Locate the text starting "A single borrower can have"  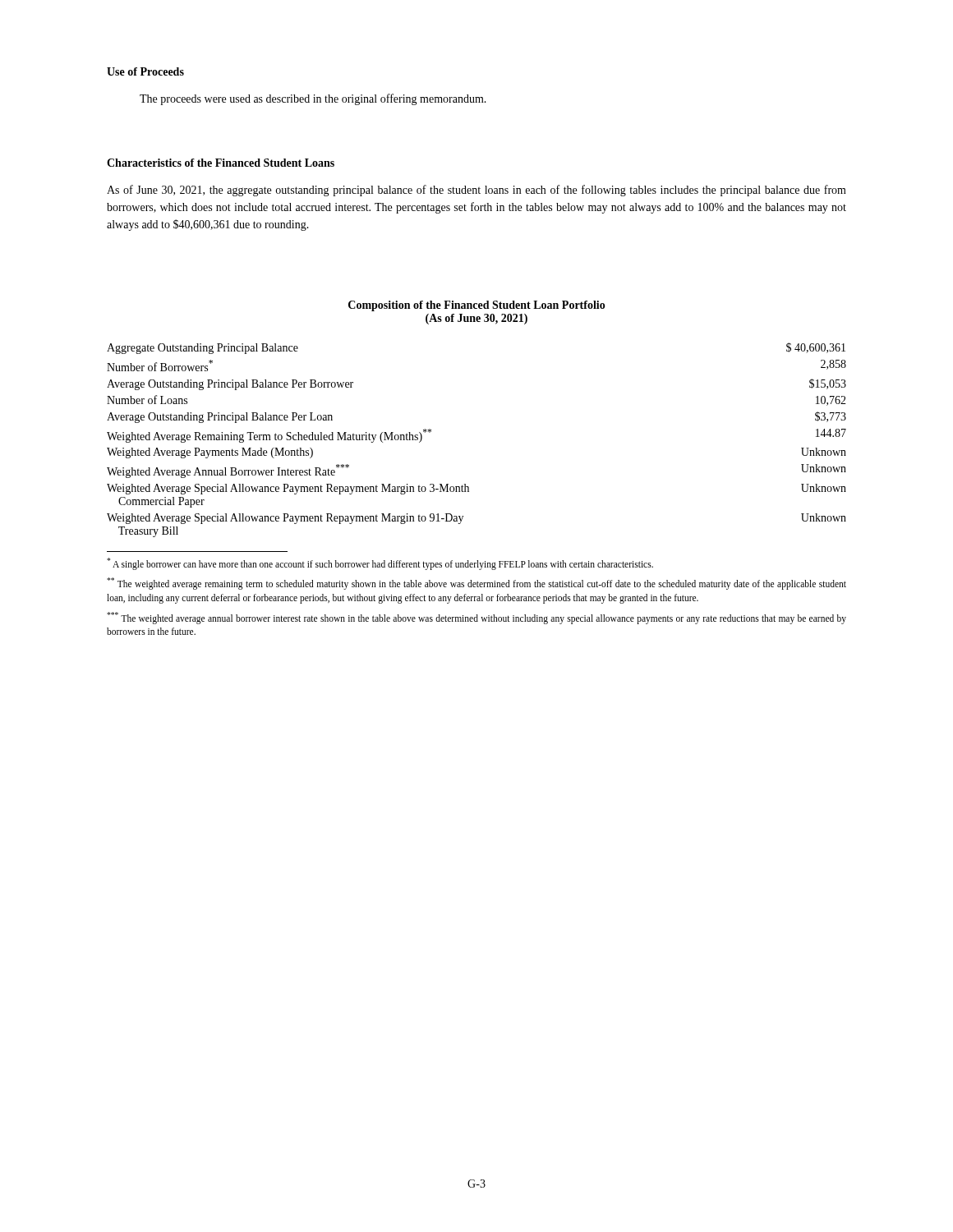(x=476, y=595)
